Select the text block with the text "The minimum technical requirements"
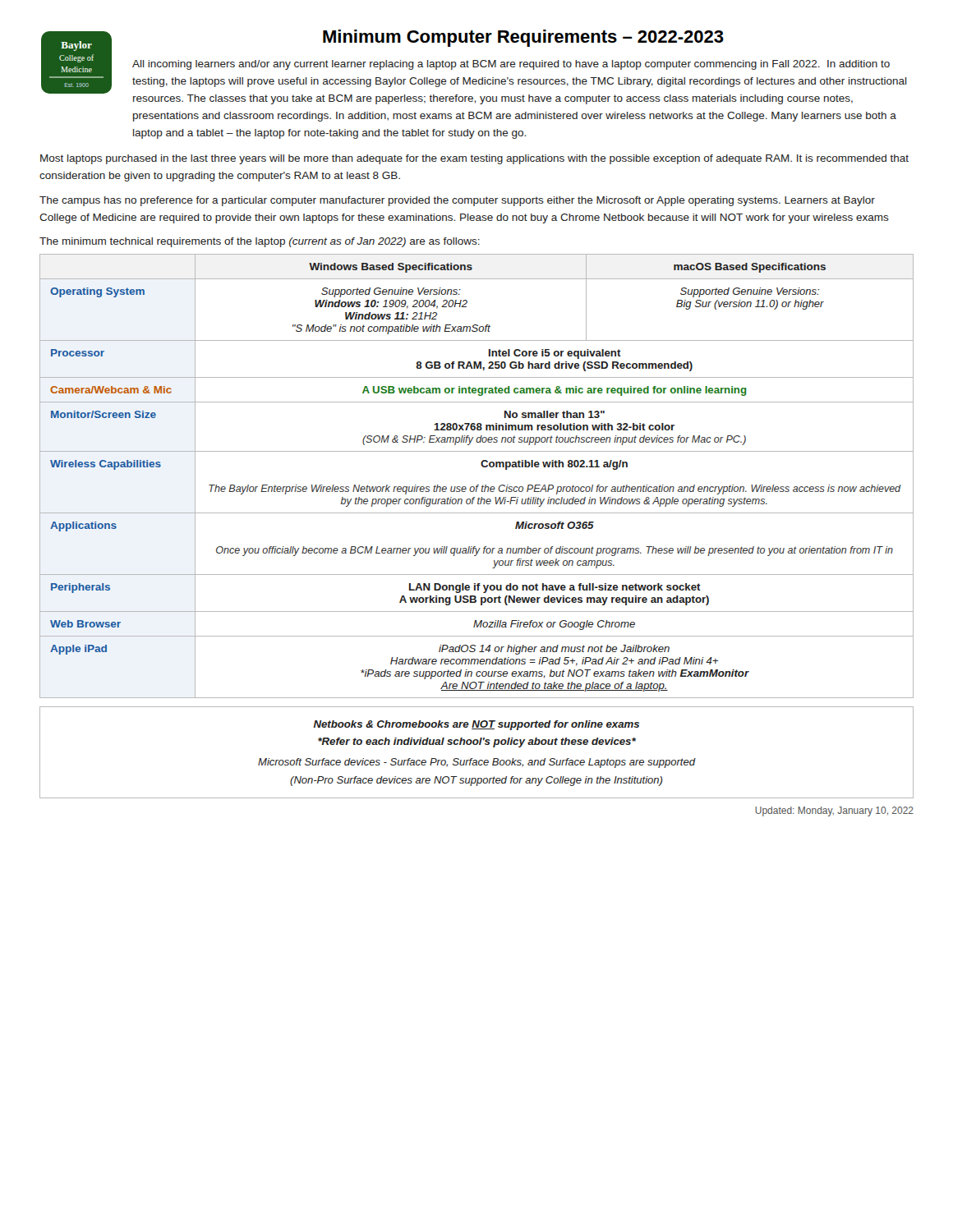 coord(260,241)
